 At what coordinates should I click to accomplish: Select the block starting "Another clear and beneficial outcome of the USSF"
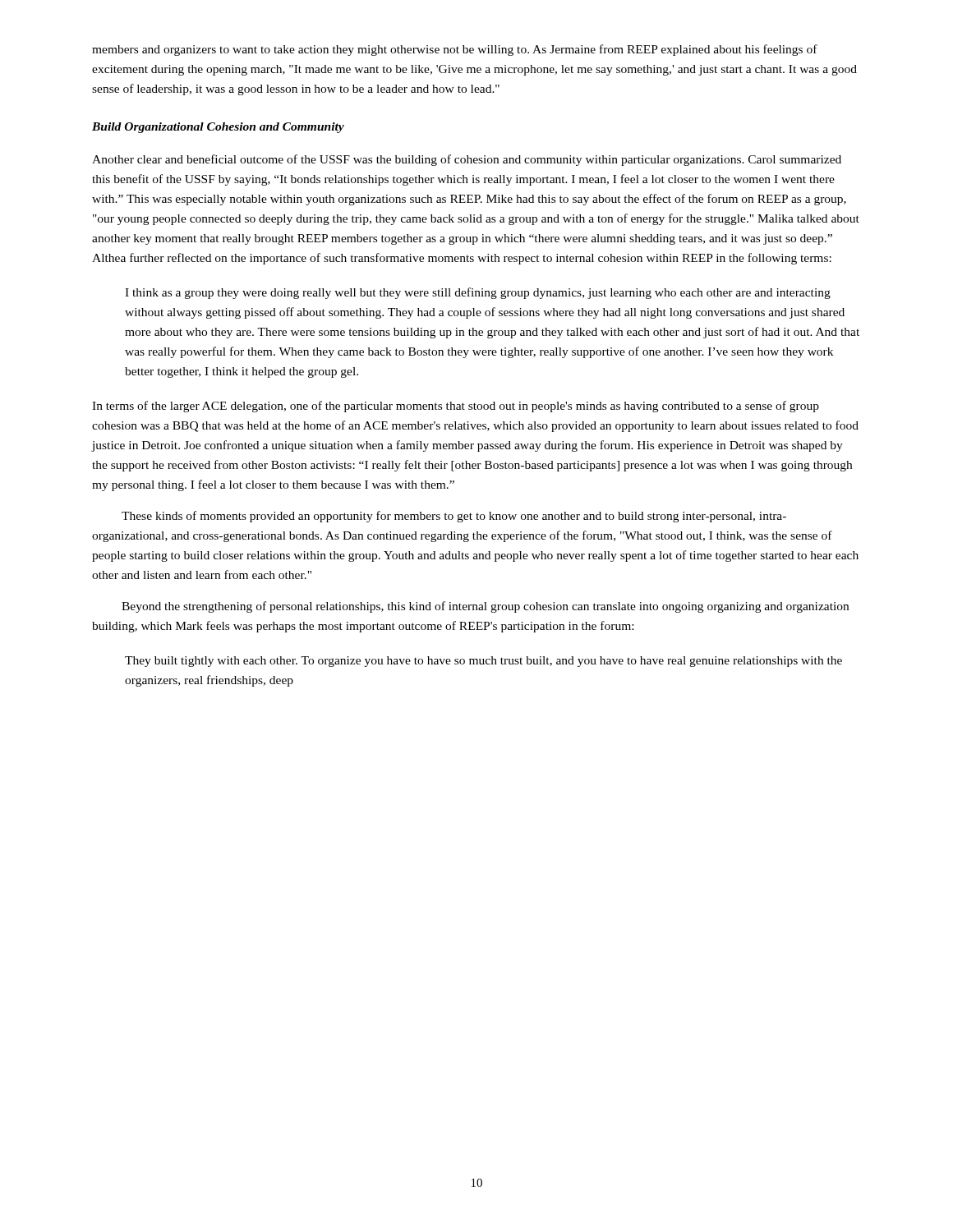(476, 209)
